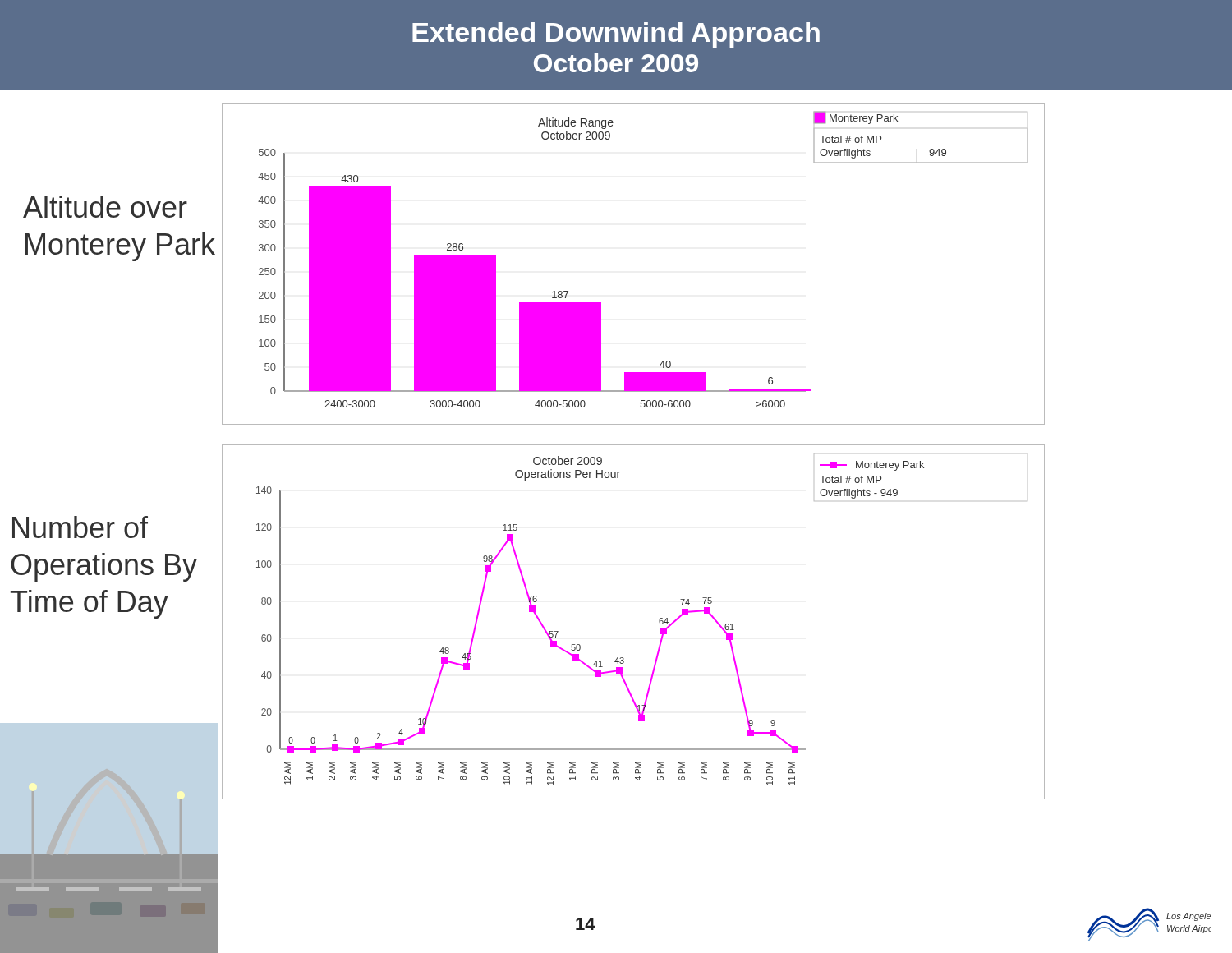Find the bar chart
The image size is (1232, 953).
[x=721, y=265]
